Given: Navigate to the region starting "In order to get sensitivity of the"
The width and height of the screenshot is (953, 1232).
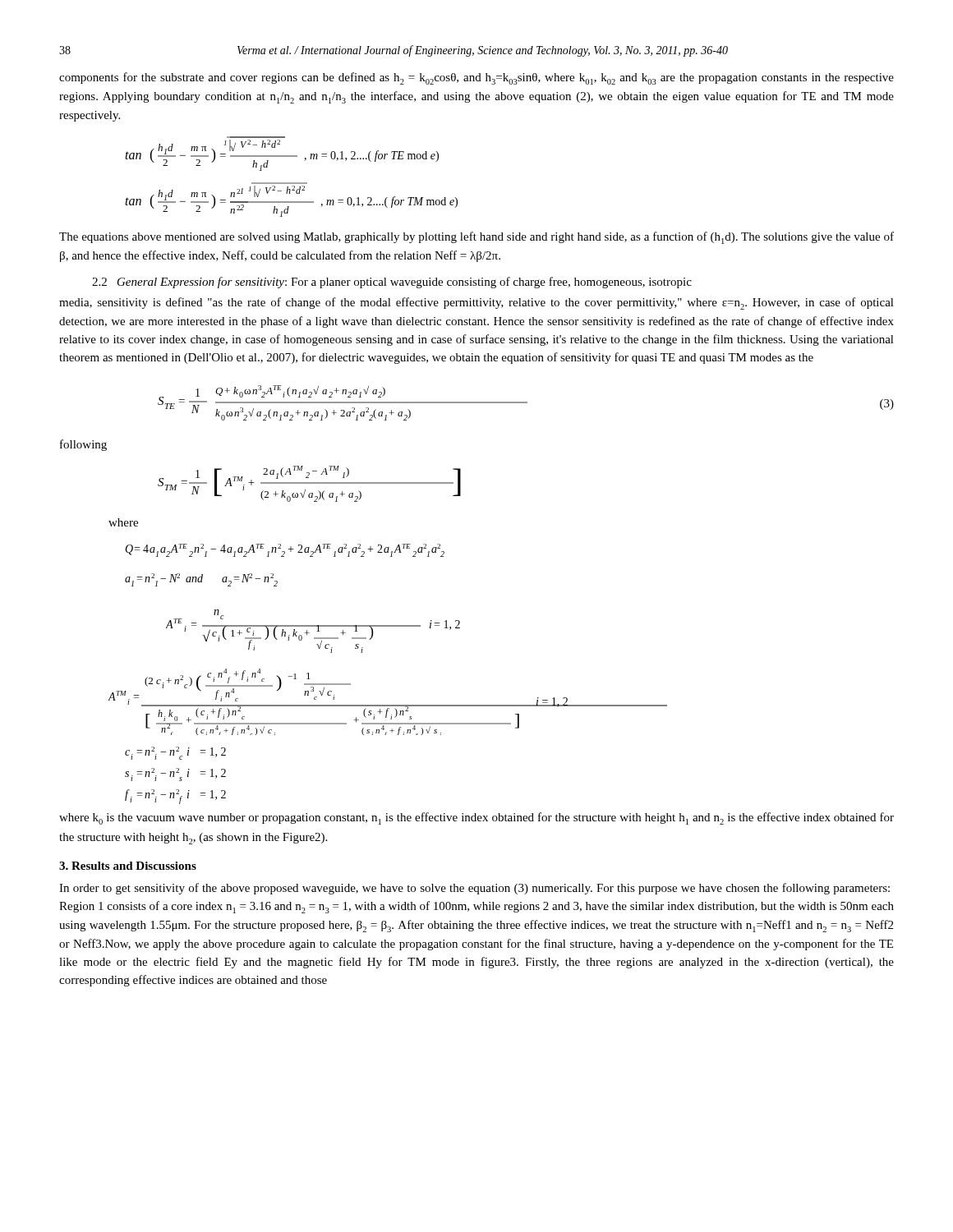Looking at the screenshot, I should coord(476,934).
